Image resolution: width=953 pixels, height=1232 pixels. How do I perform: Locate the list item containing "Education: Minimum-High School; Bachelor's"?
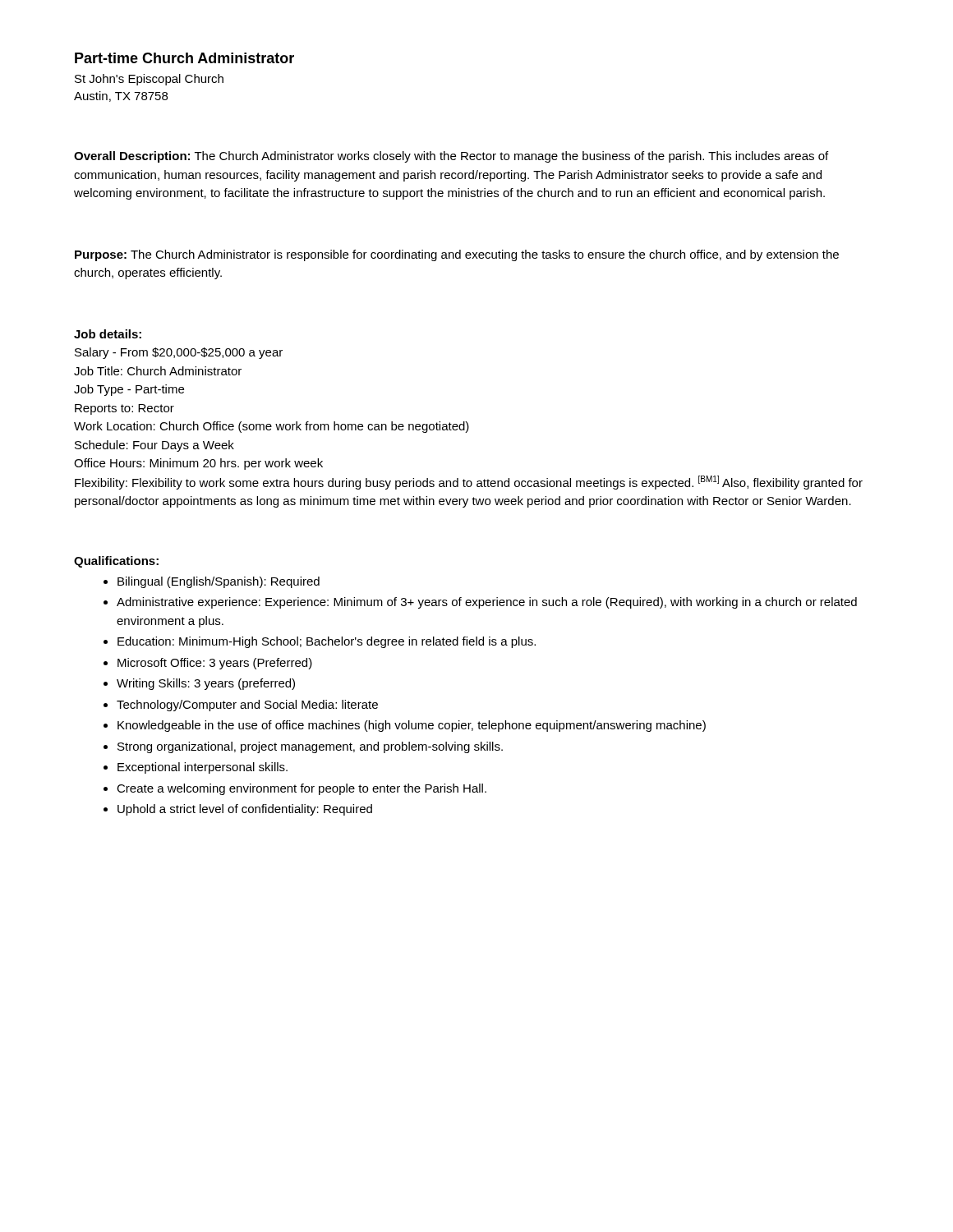pos(327,641)
